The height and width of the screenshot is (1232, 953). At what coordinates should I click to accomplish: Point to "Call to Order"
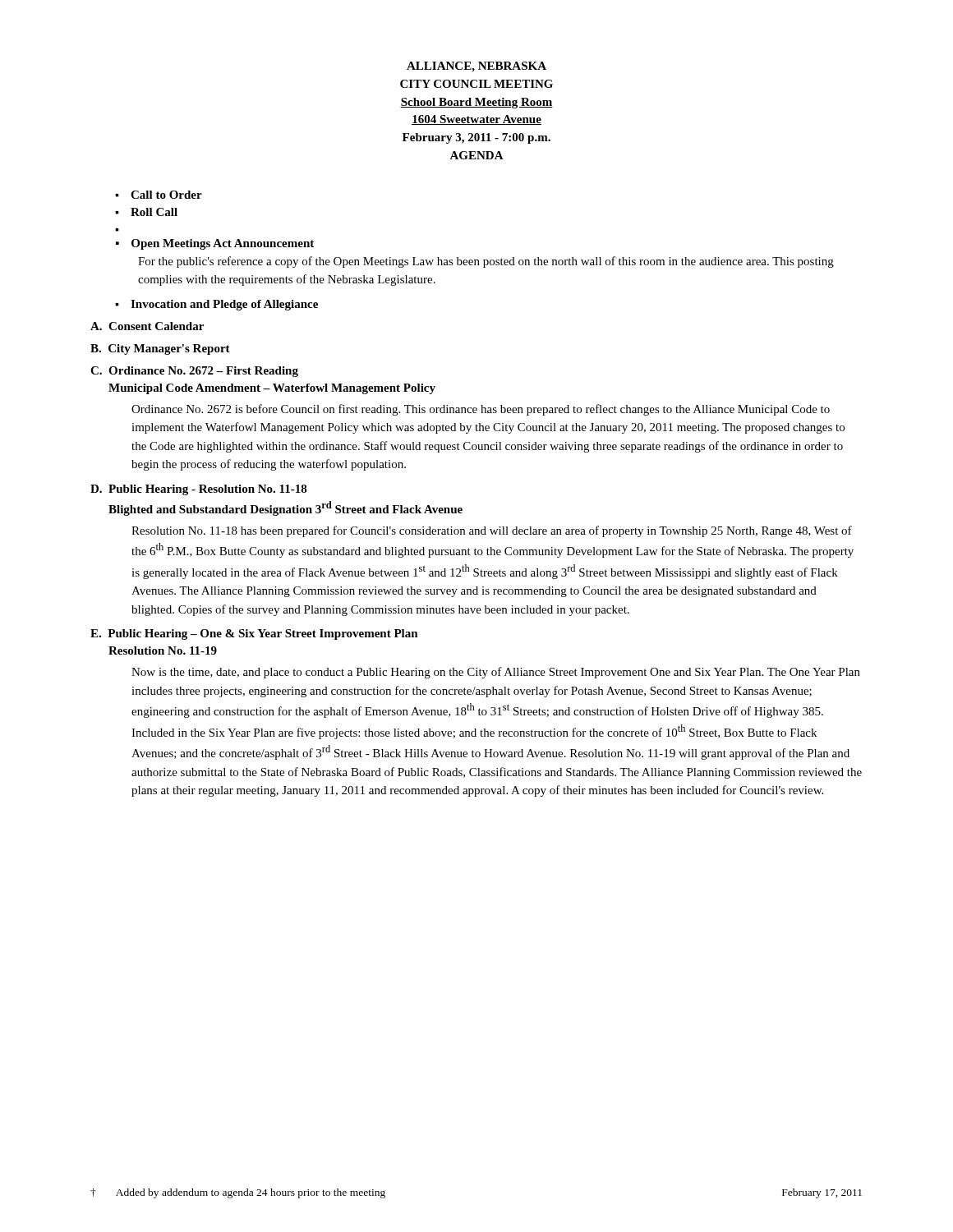point(166,195)
